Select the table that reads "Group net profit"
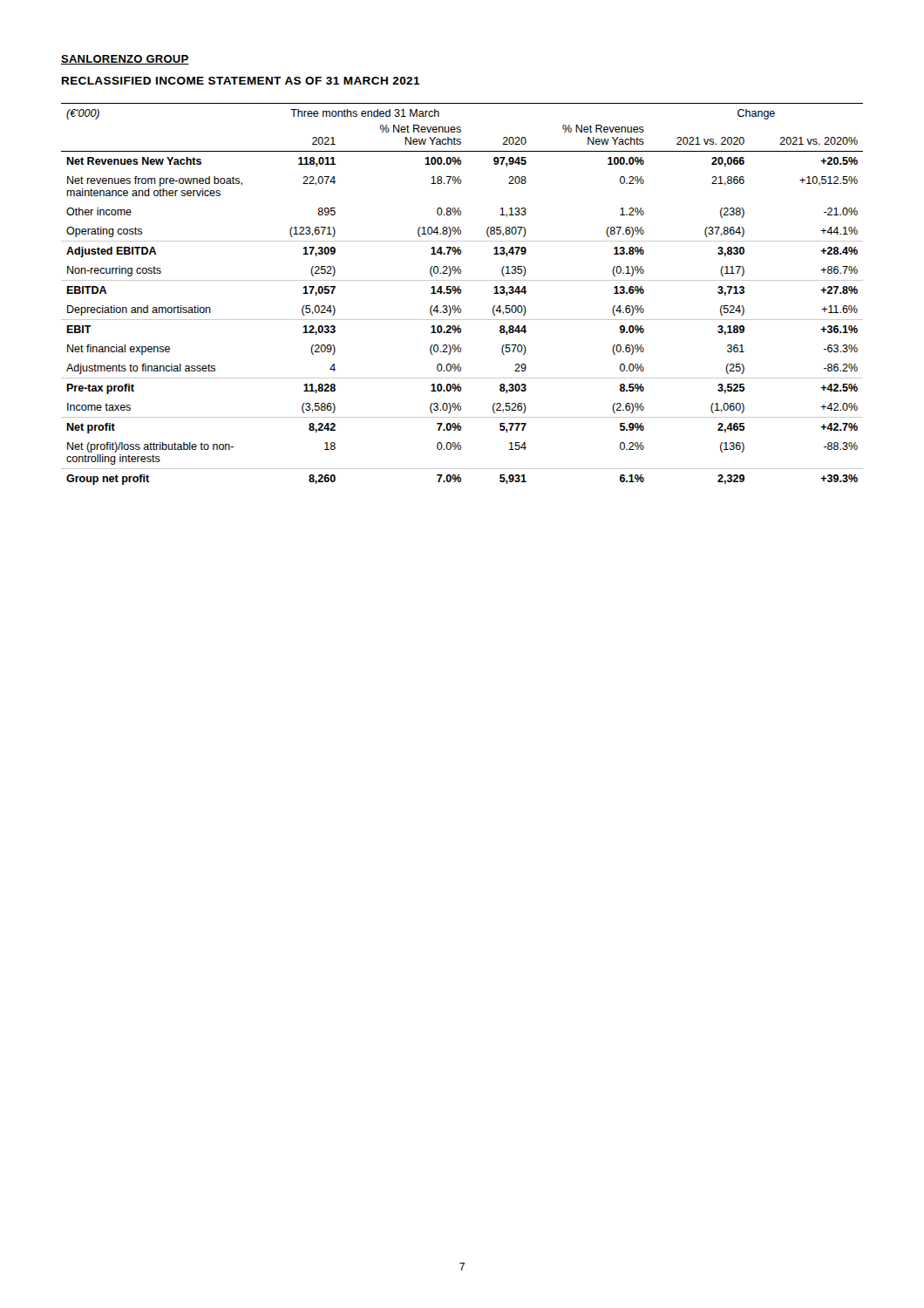 coord(462,296)
